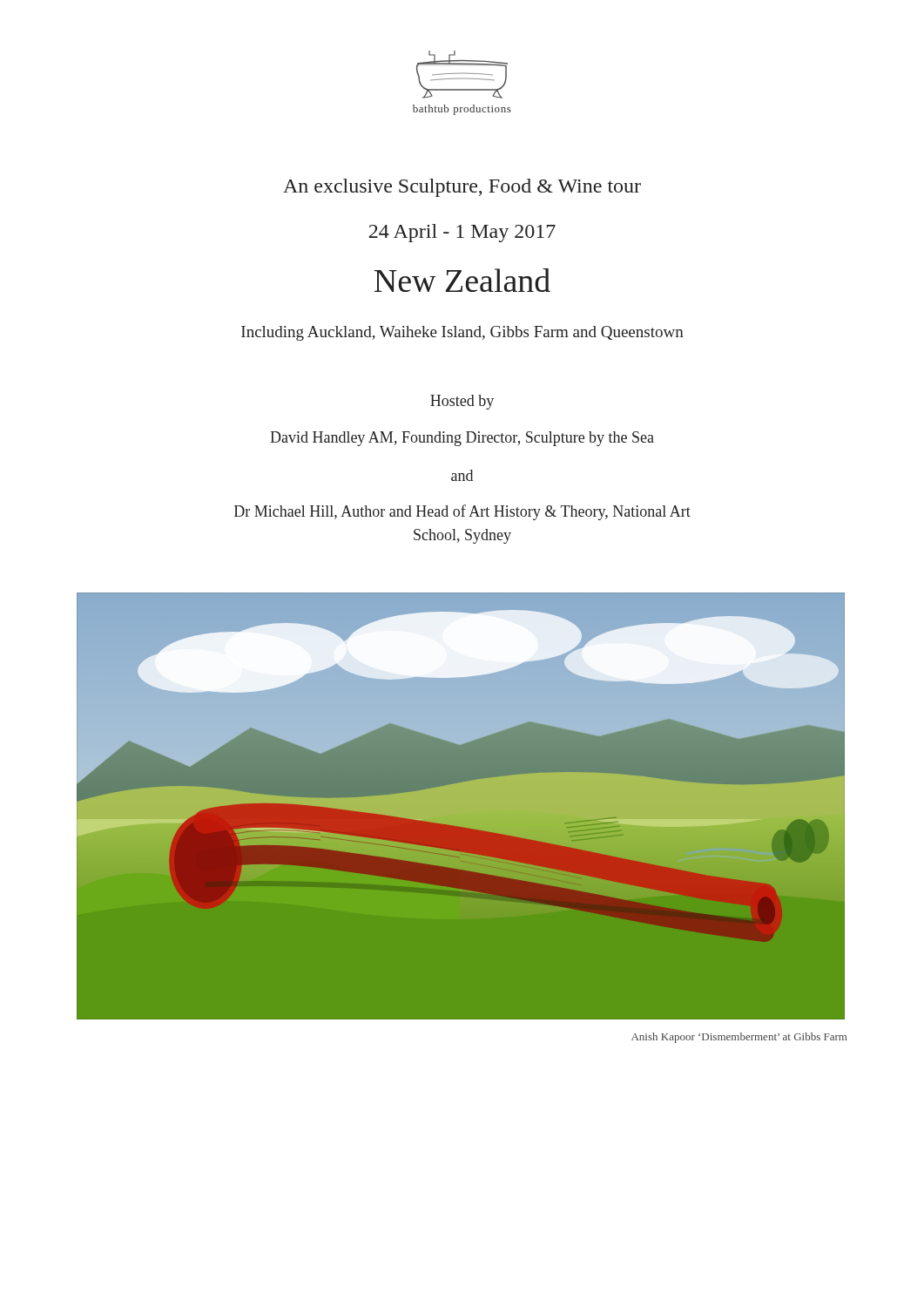Click on the title with the text "An exclusive Sculpture, Food &"
This screenshot has width=924, height=1307.
[x=462, y=186]
